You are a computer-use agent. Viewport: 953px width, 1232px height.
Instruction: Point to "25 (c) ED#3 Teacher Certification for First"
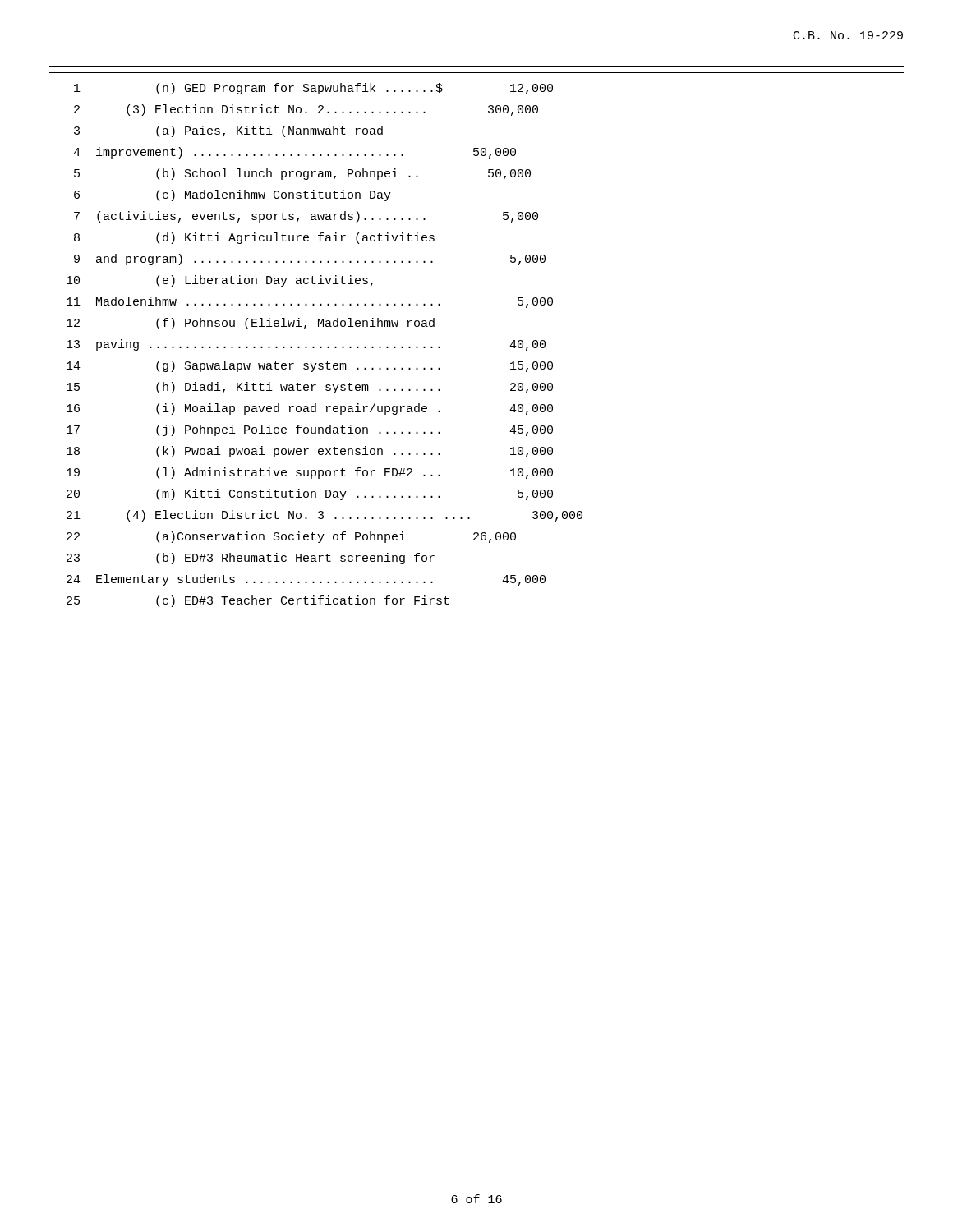coord(258,601)
